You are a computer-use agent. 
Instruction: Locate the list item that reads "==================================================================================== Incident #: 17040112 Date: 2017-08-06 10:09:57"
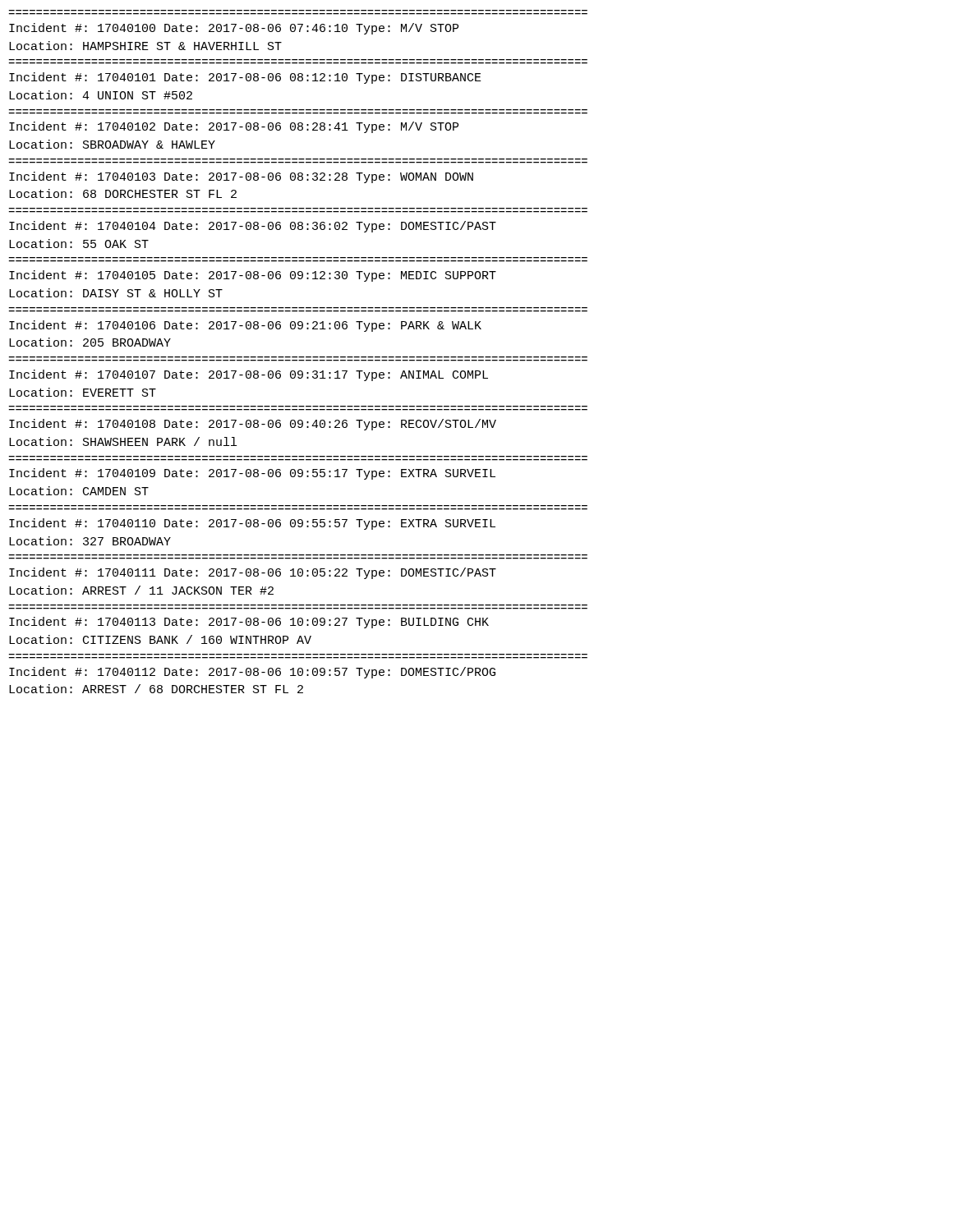(x=476, y=675)
